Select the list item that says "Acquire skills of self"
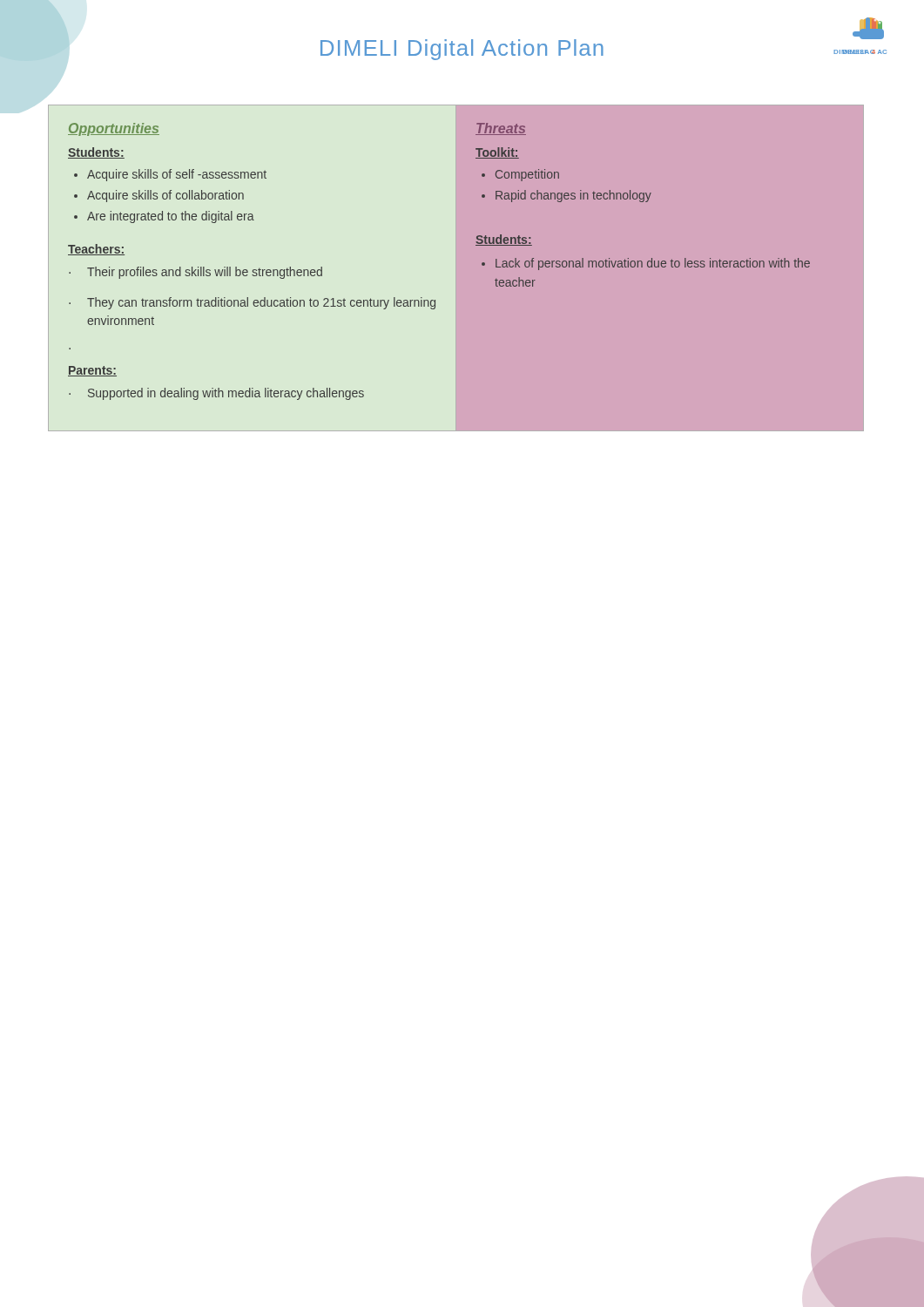The width and height of the screenshot is (924, 1307). [177, 174]
